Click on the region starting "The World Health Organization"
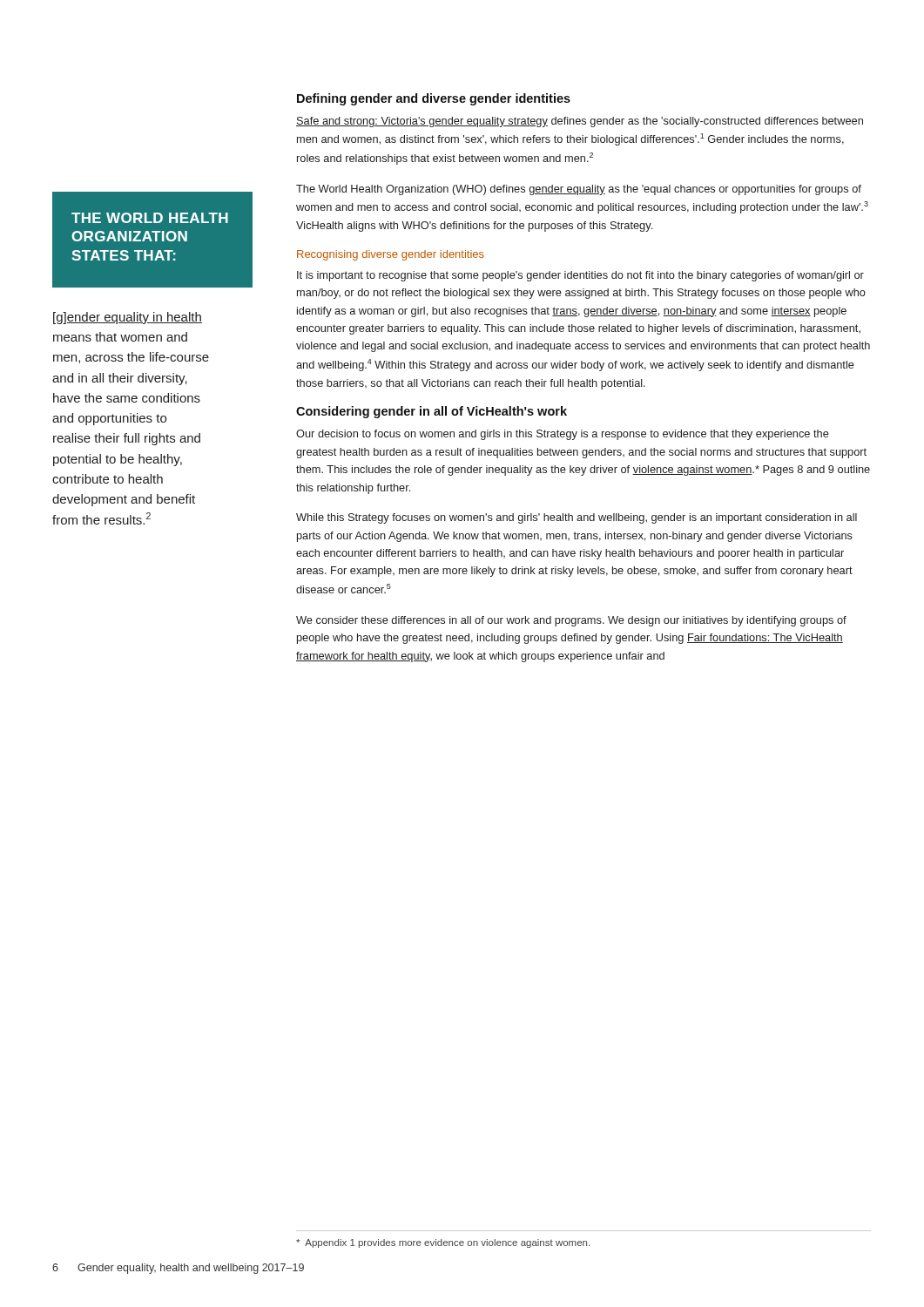 [x=584, y=208]
